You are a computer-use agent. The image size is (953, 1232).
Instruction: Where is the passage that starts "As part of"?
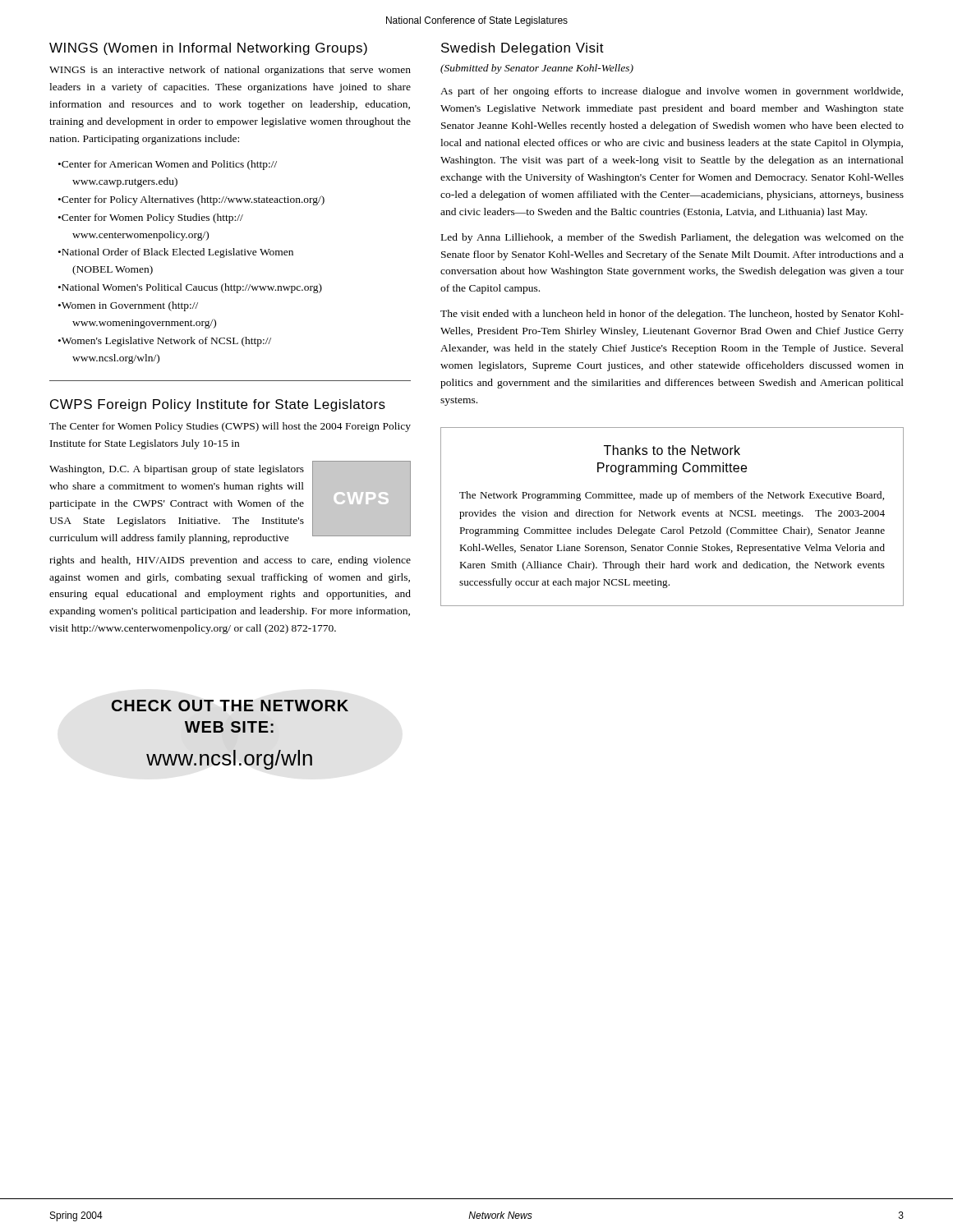pyautogui.click(x=672, y=151)
